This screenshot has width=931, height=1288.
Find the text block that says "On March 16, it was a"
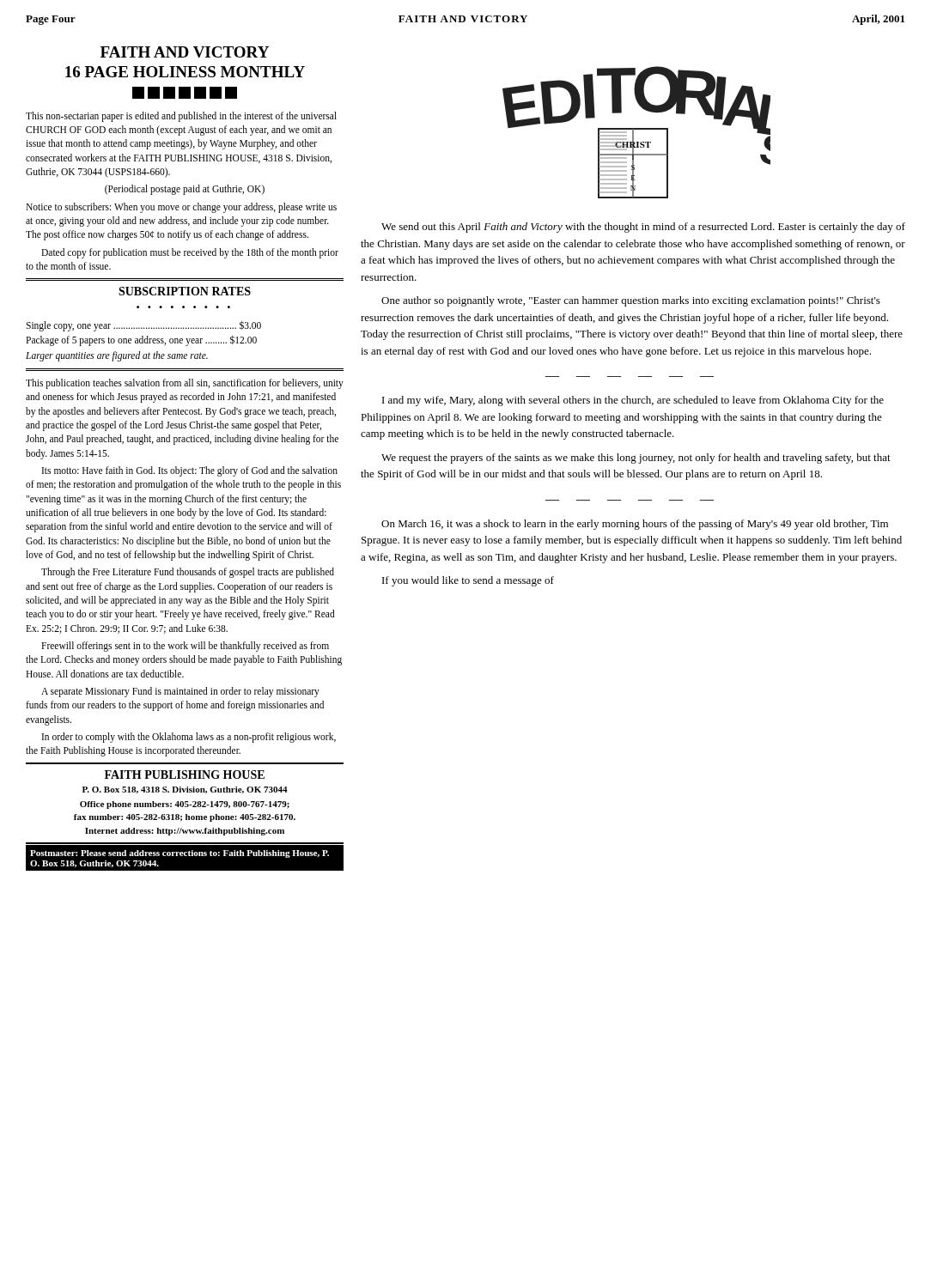pyautogui.click(x=633, y=552)
